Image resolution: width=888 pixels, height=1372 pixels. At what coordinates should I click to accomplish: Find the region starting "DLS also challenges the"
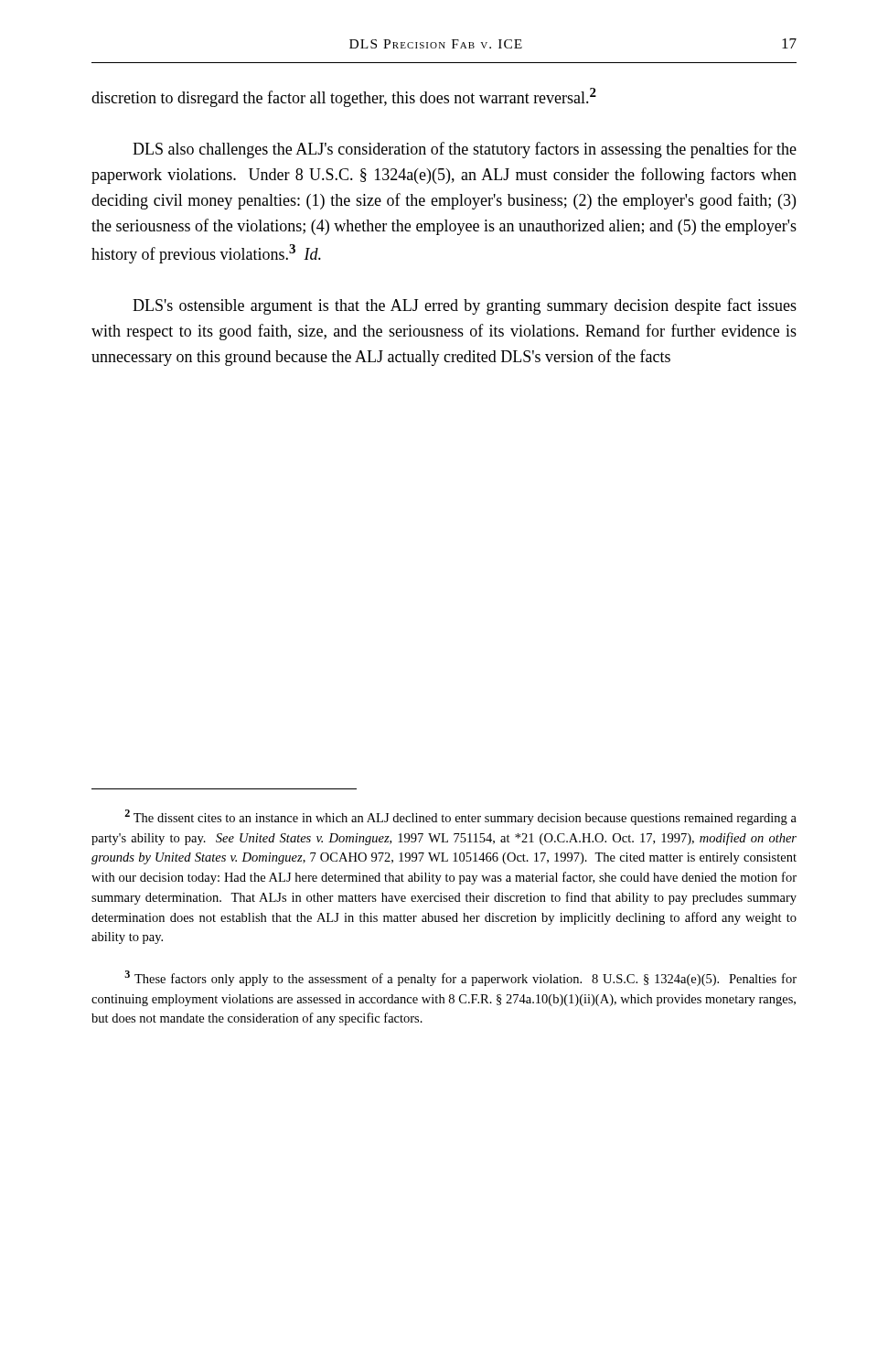tap(444, 202)
